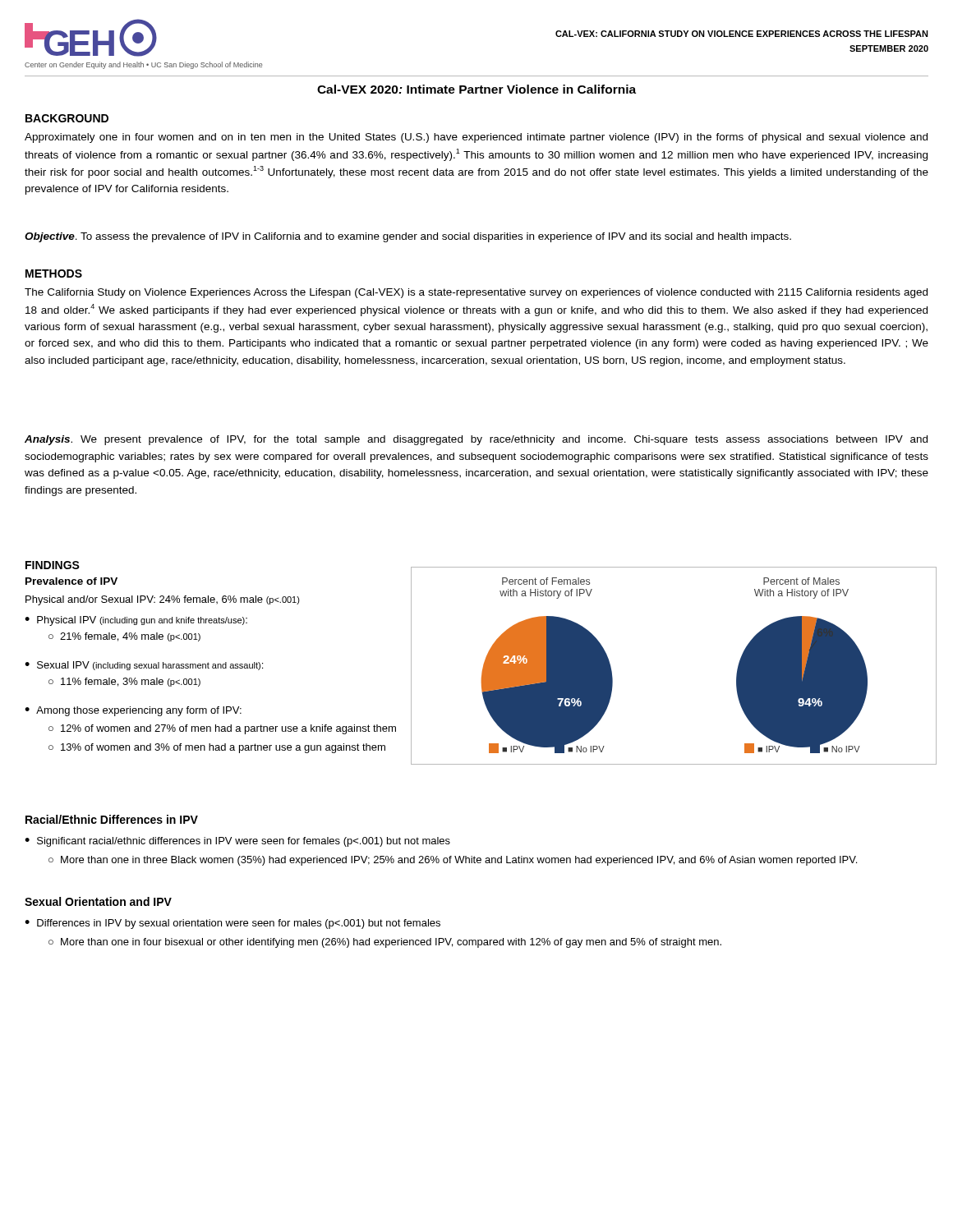Select the text block starting "Physical and/or Sexual"
The width and height of the screenshot is (953, 1232).
coord(162,599)
